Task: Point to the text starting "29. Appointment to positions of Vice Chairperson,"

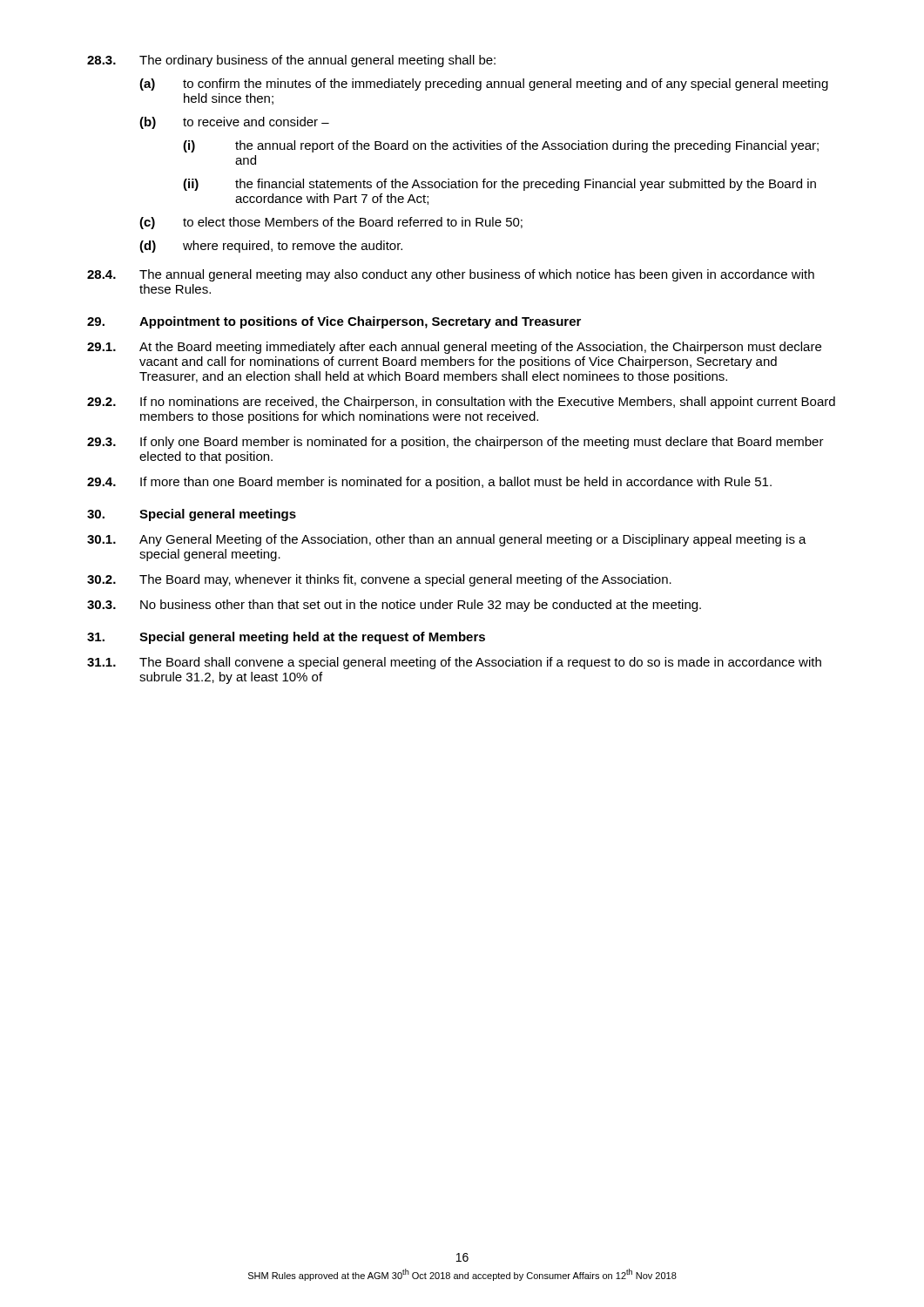Action: pos(334,321)
